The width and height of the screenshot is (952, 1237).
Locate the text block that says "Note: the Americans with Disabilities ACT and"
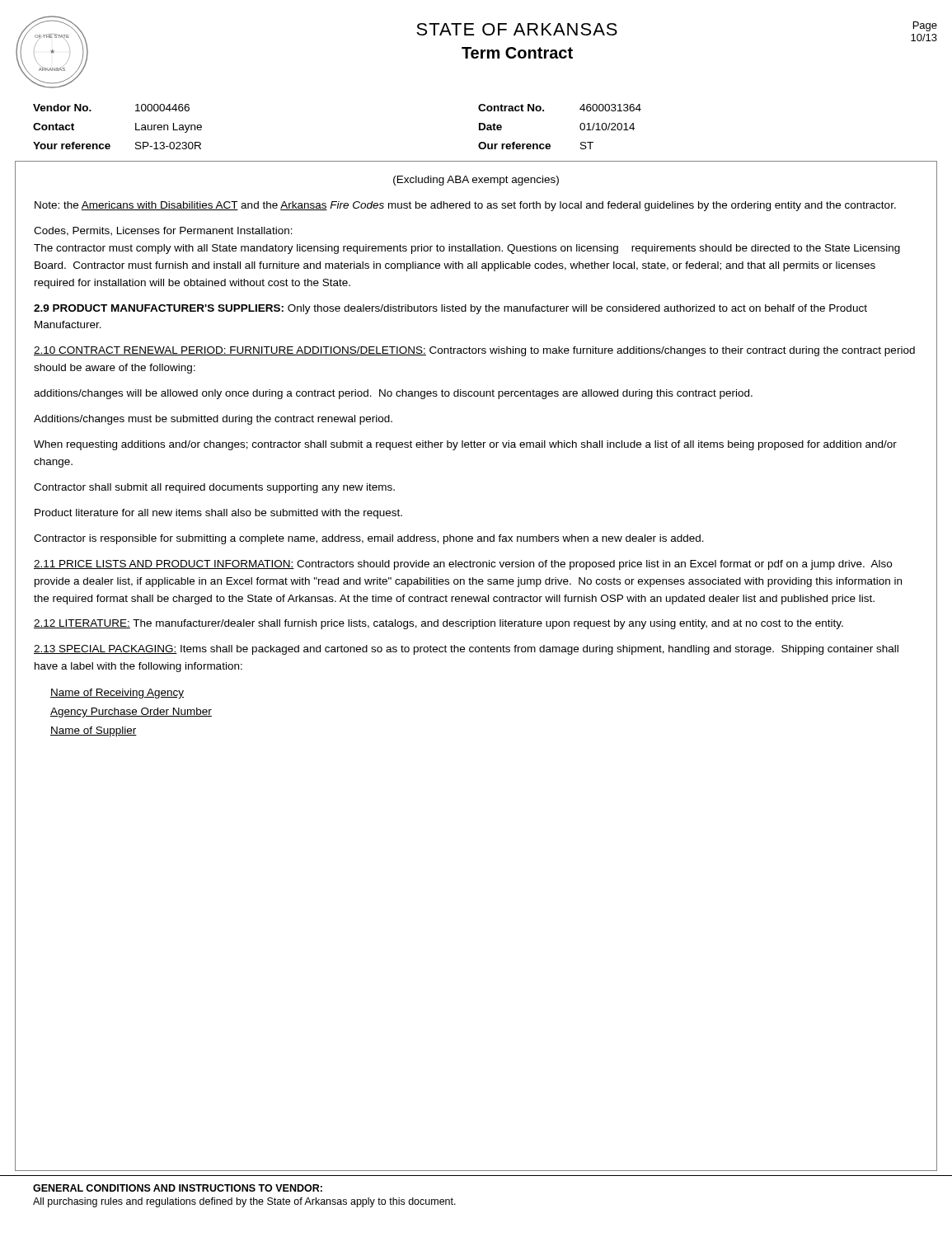click(465, 205)
